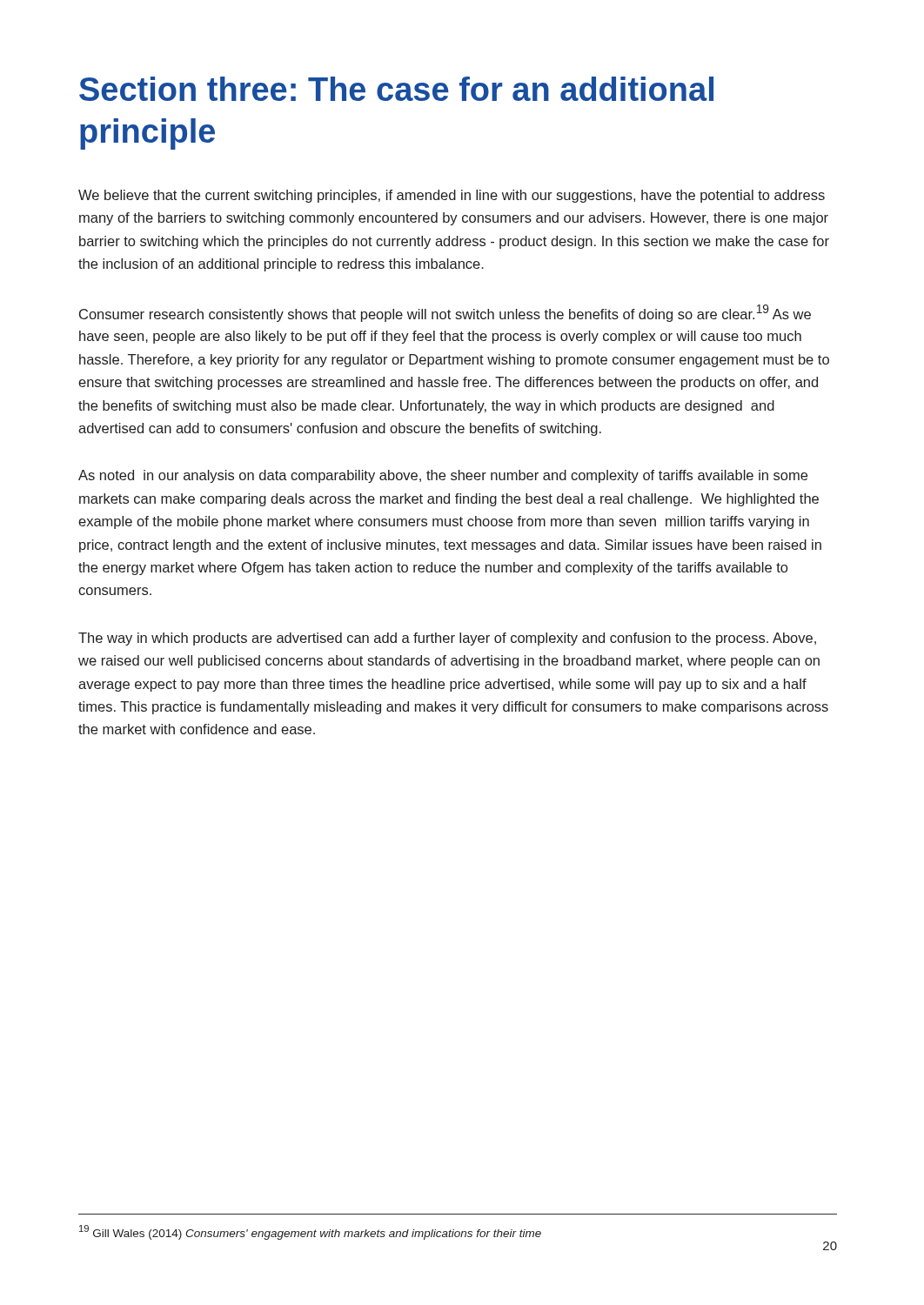Find the title on this page that starts "Section three: The"
Viewport: 924px width, 1305px height.
click(458, 111)
